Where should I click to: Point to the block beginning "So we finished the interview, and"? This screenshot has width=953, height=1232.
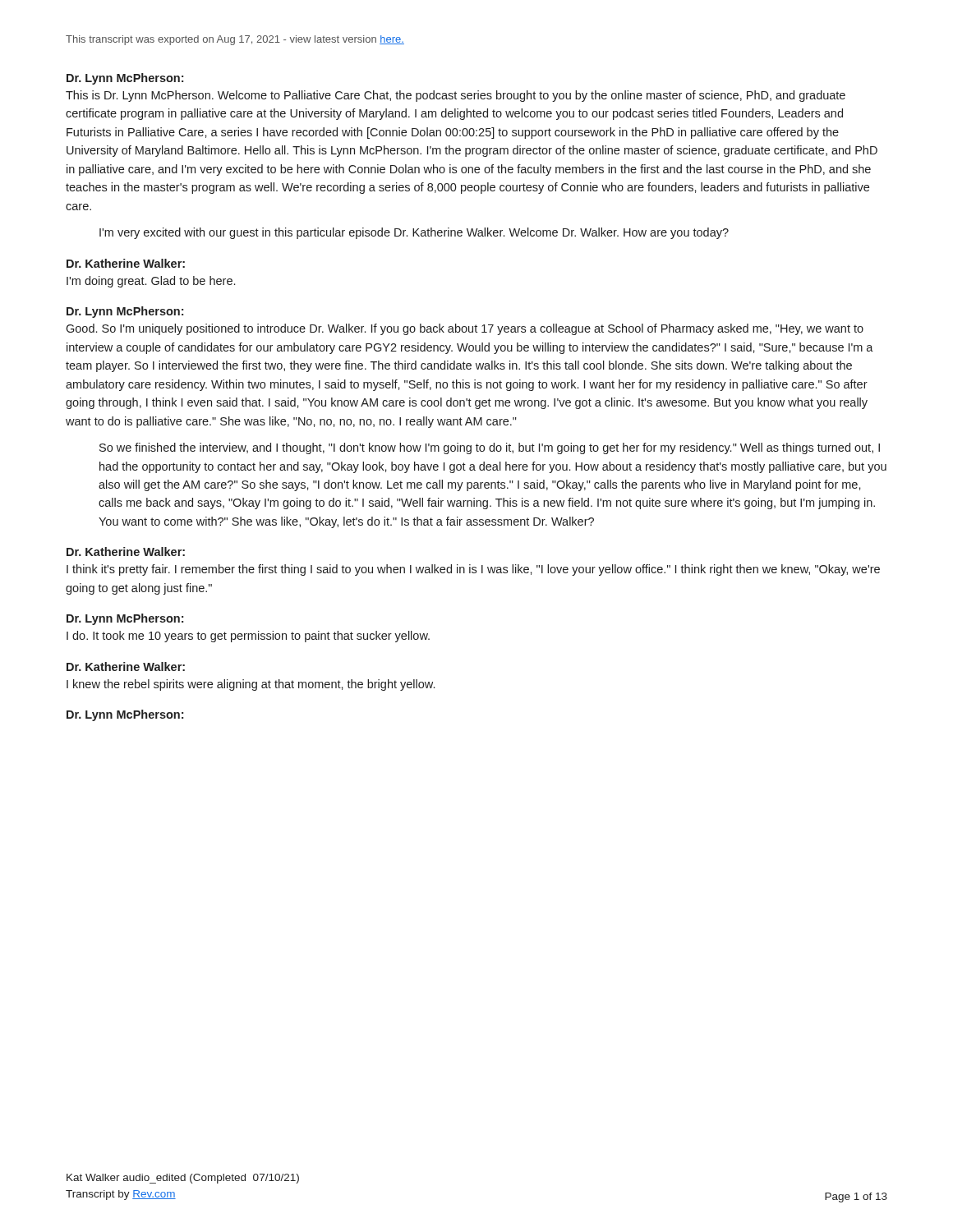click(493, 485)
